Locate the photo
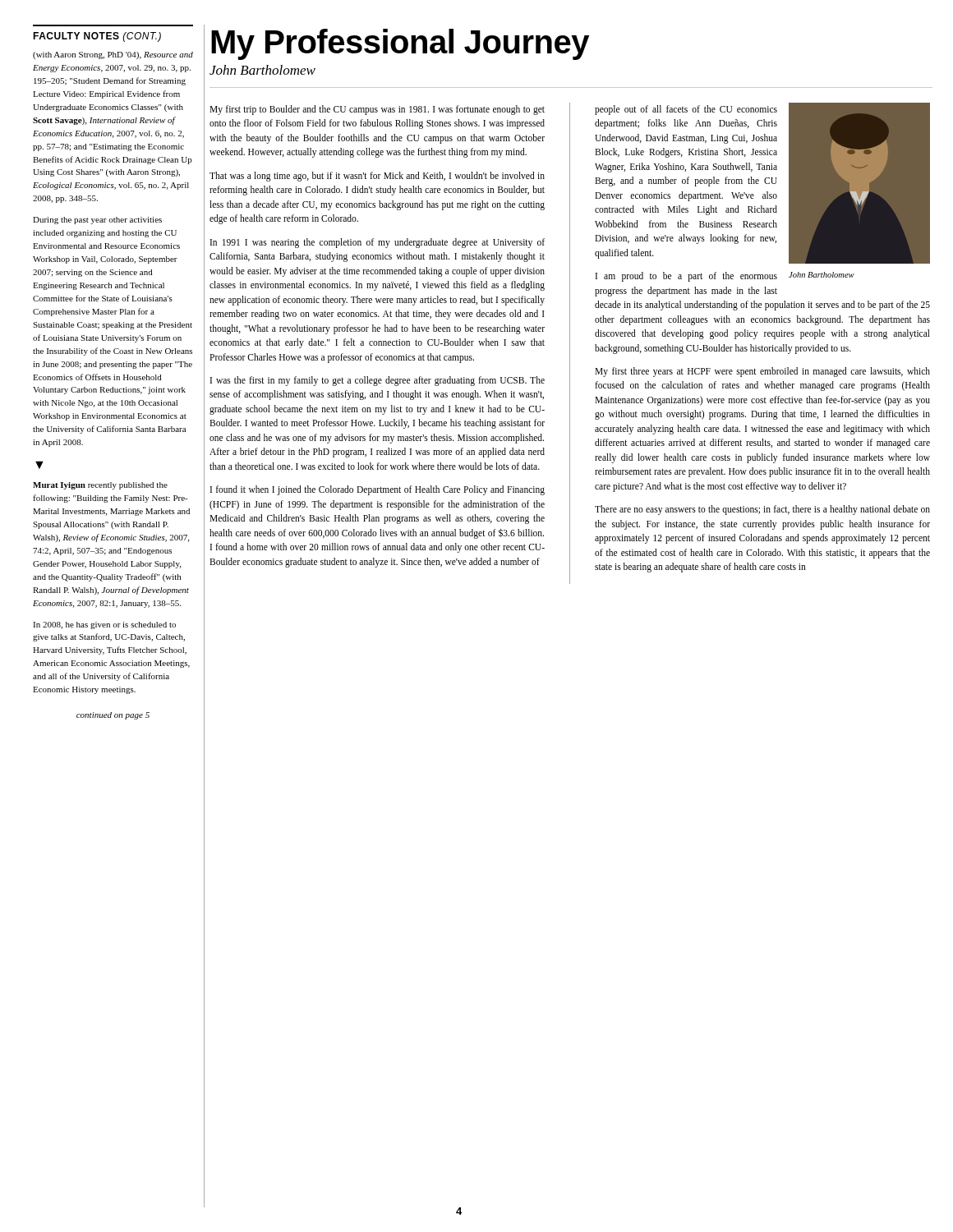The height and width of the screenshot is (1232, 953). point(859,191)
